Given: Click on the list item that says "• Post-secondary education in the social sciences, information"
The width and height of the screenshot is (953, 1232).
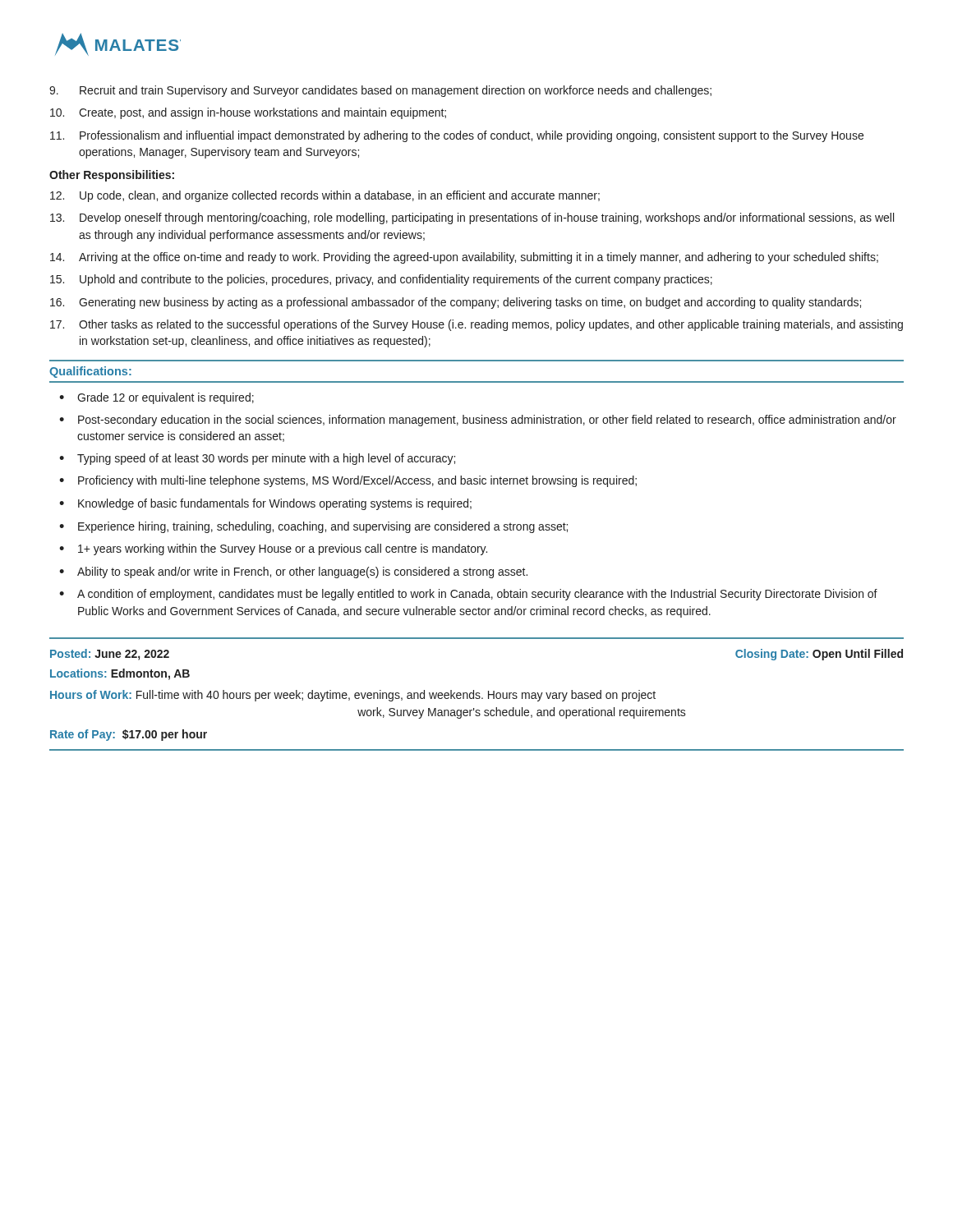Looking at the screenshot, I should click(481, 428).
